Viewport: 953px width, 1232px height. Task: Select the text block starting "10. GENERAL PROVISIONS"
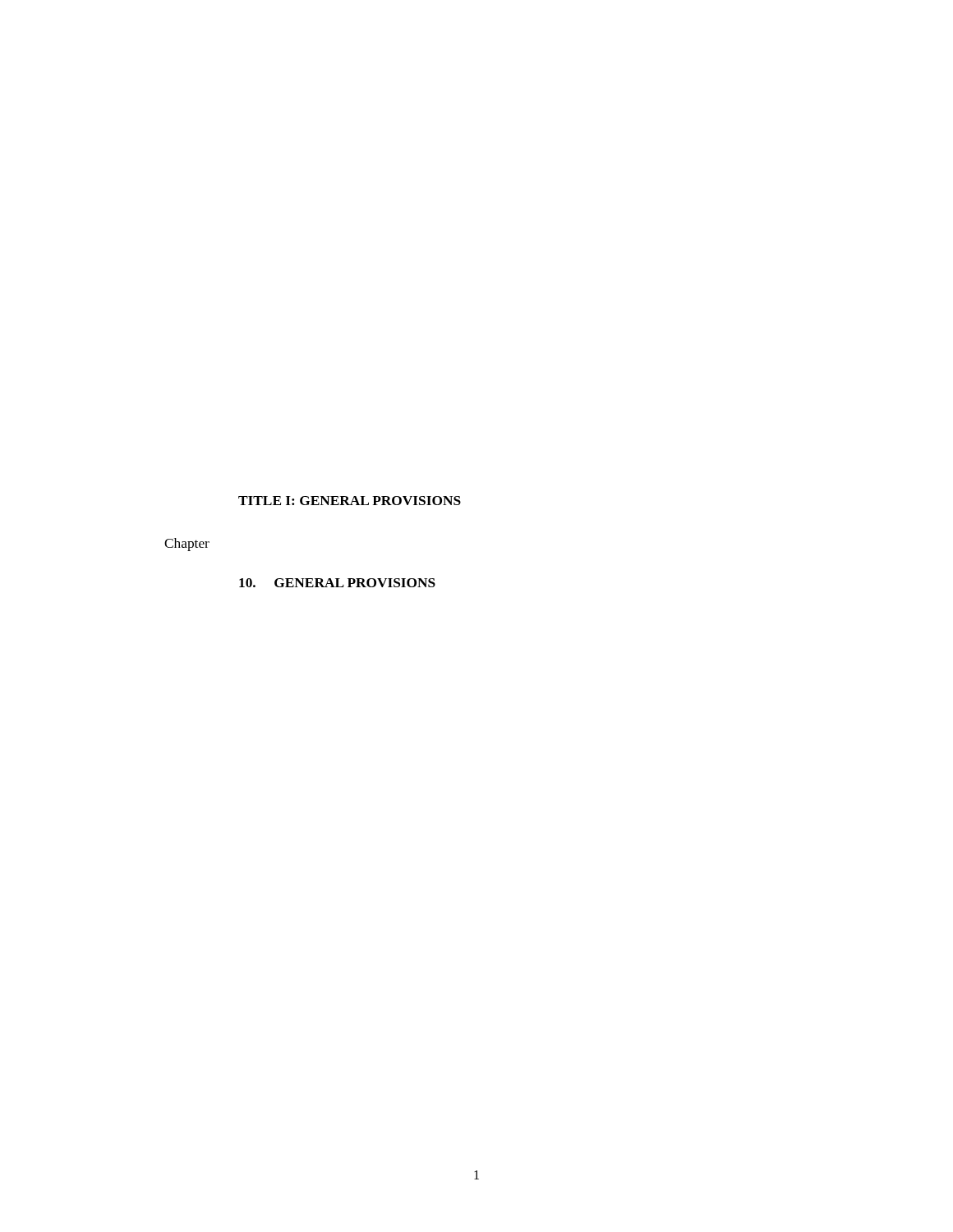337,583
